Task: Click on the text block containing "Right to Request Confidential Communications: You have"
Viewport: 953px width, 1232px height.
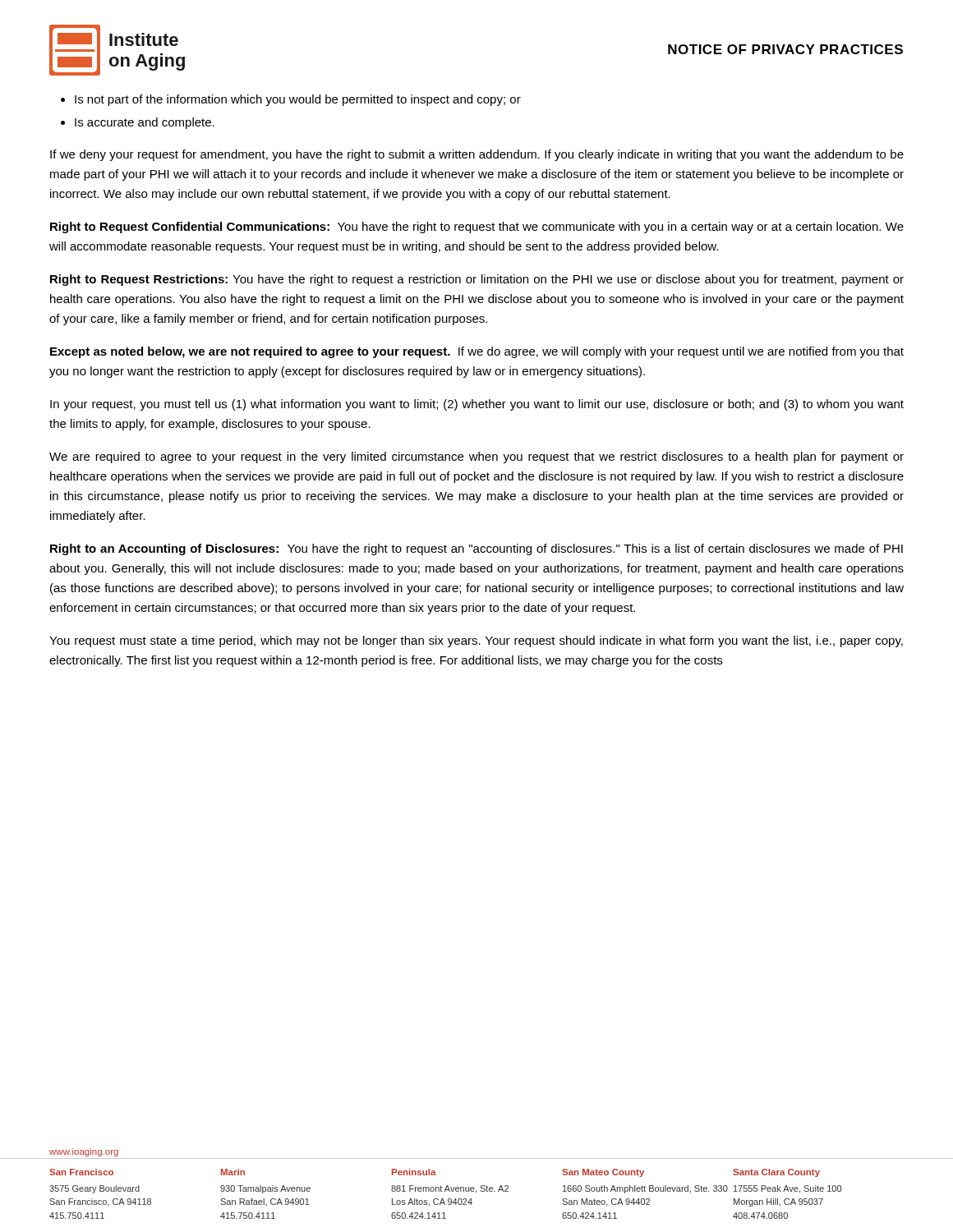Action: click(x=476, y=236)
